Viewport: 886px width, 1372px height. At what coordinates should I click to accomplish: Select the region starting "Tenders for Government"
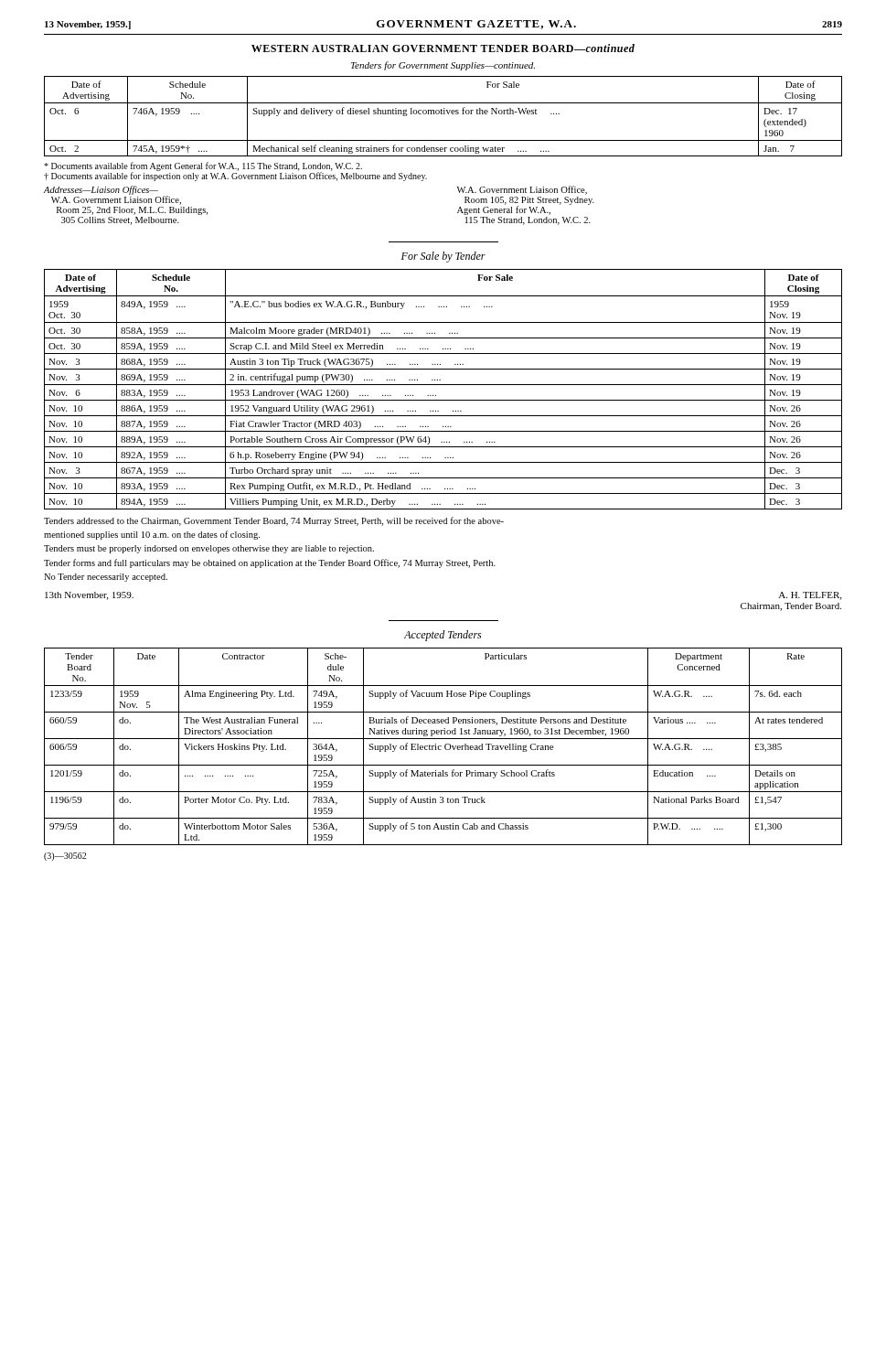443,65
